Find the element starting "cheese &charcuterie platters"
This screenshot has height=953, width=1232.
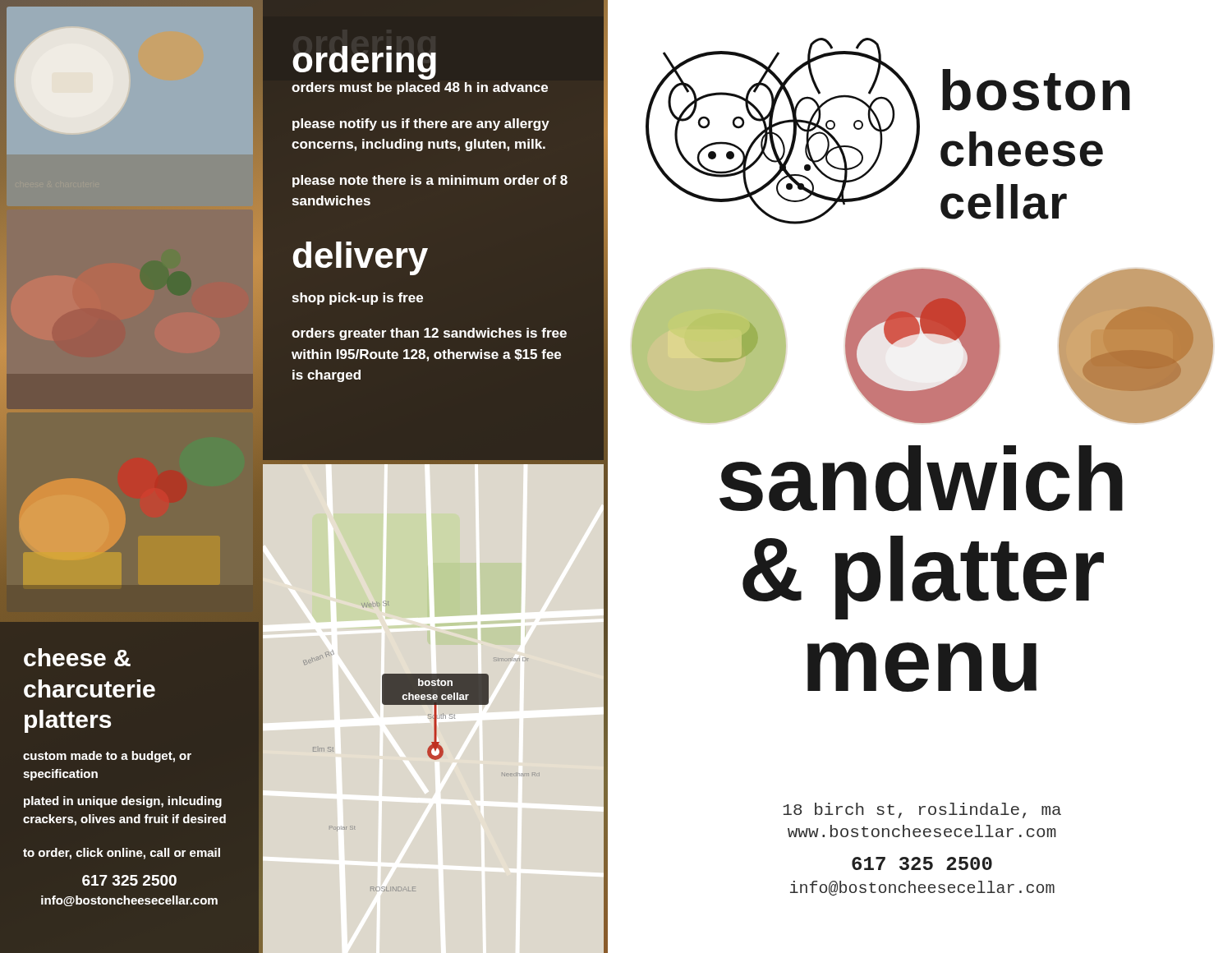coord(89,688)
